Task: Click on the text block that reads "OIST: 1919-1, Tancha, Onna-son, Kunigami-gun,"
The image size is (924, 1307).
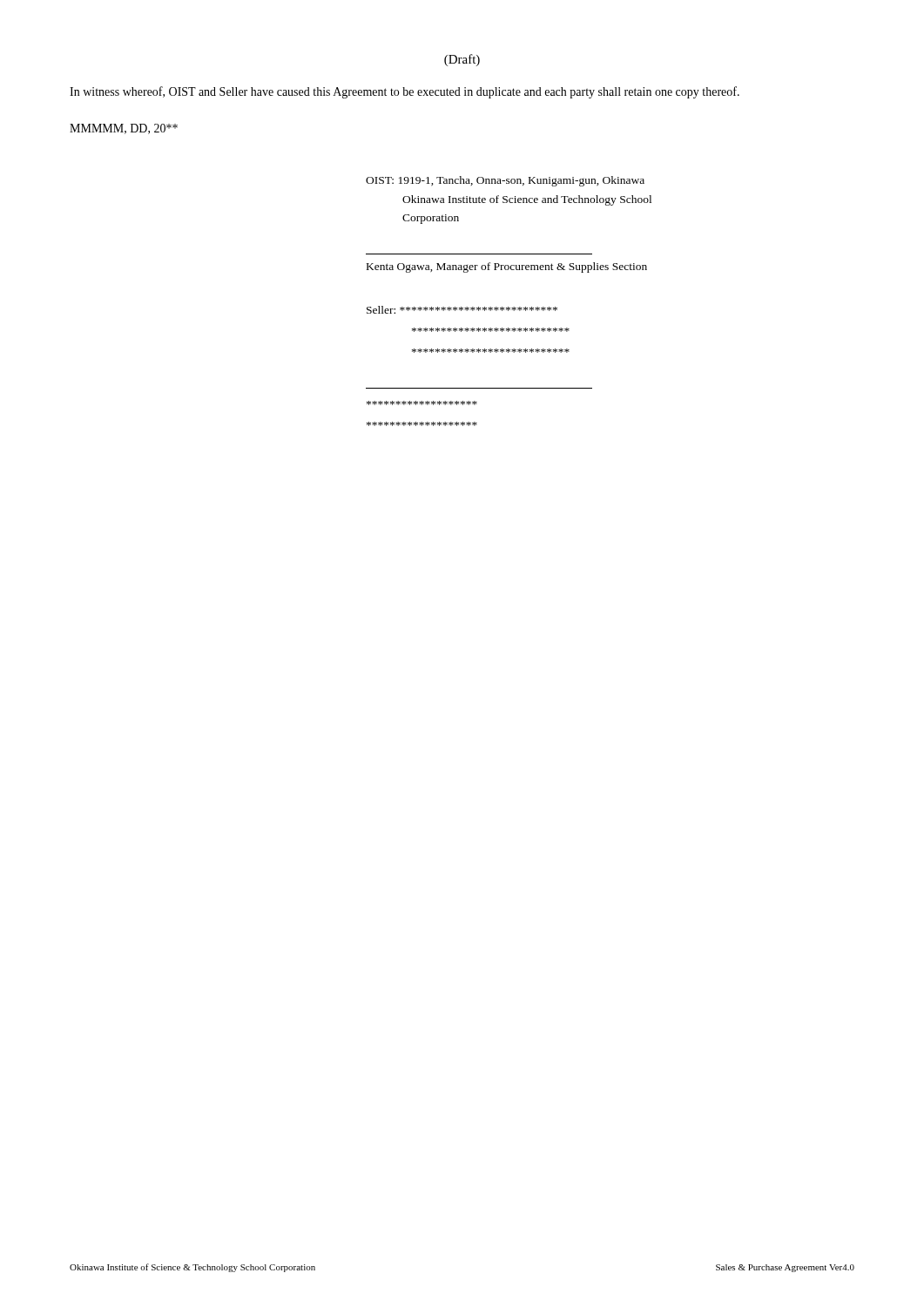Action: coord(505,181)
